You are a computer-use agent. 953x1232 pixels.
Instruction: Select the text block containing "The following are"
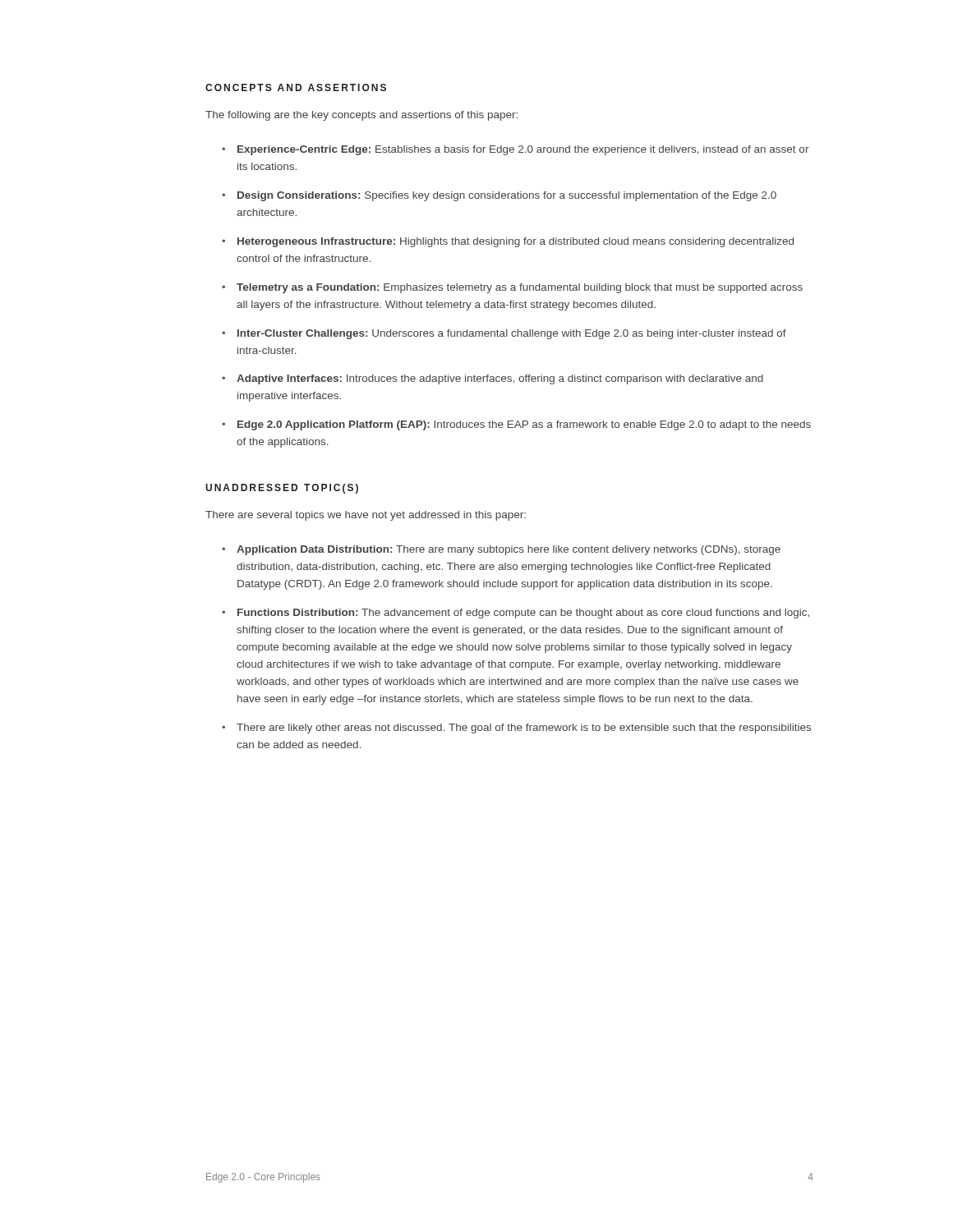(509, 115)
